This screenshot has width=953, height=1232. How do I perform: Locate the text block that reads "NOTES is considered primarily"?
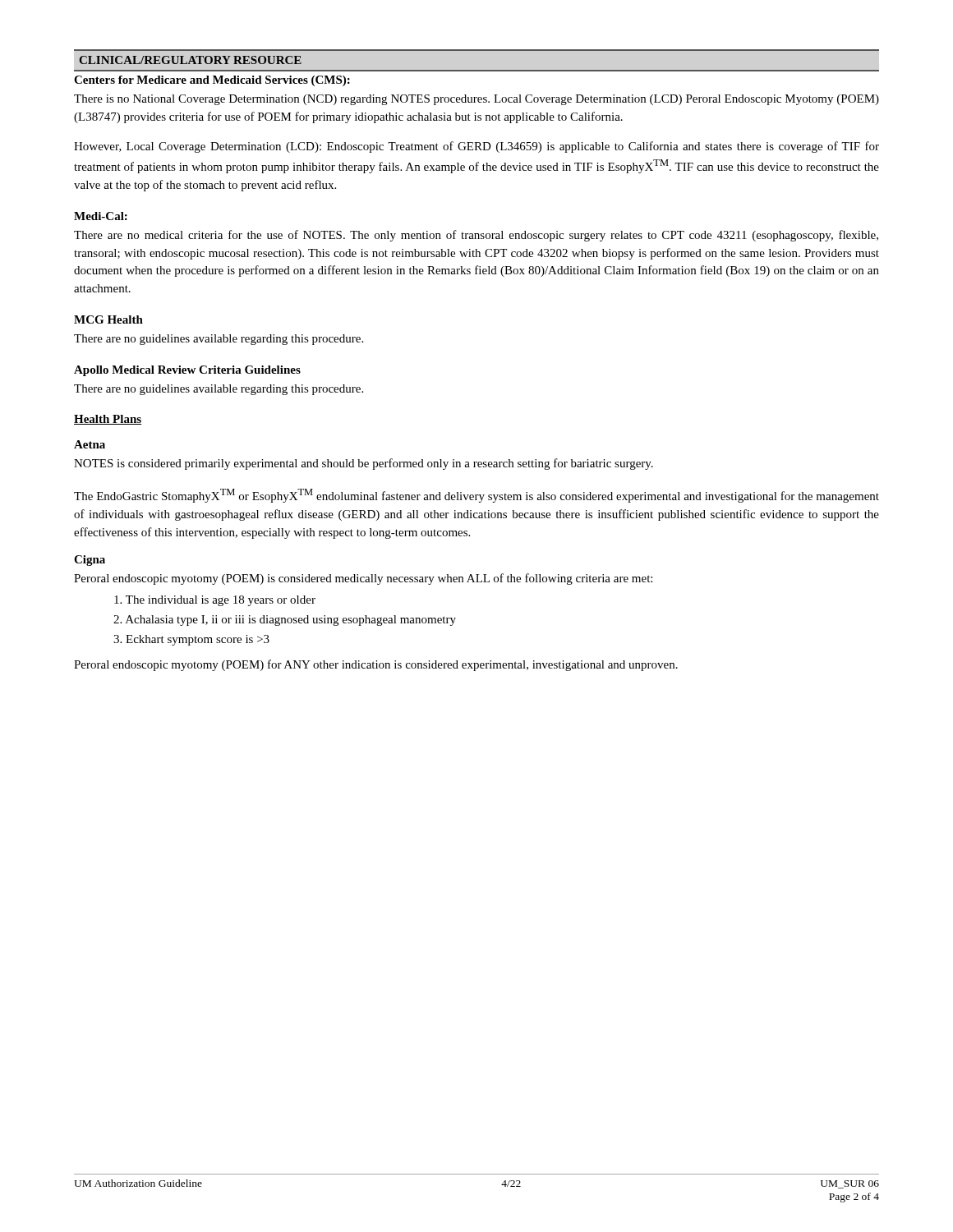(x=476, y=464)
